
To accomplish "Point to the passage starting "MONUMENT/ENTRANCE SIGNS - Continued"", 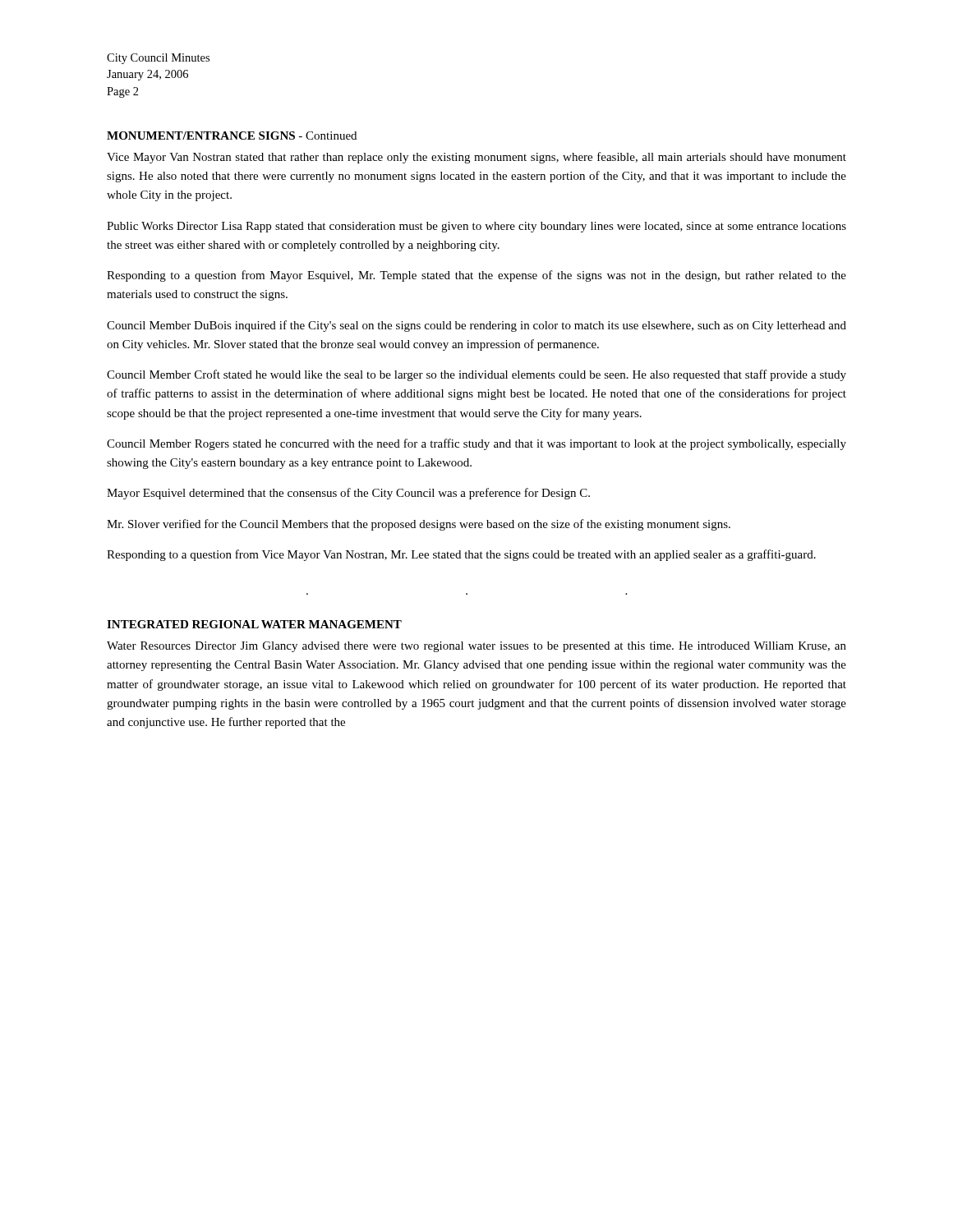I will point(232,135).
